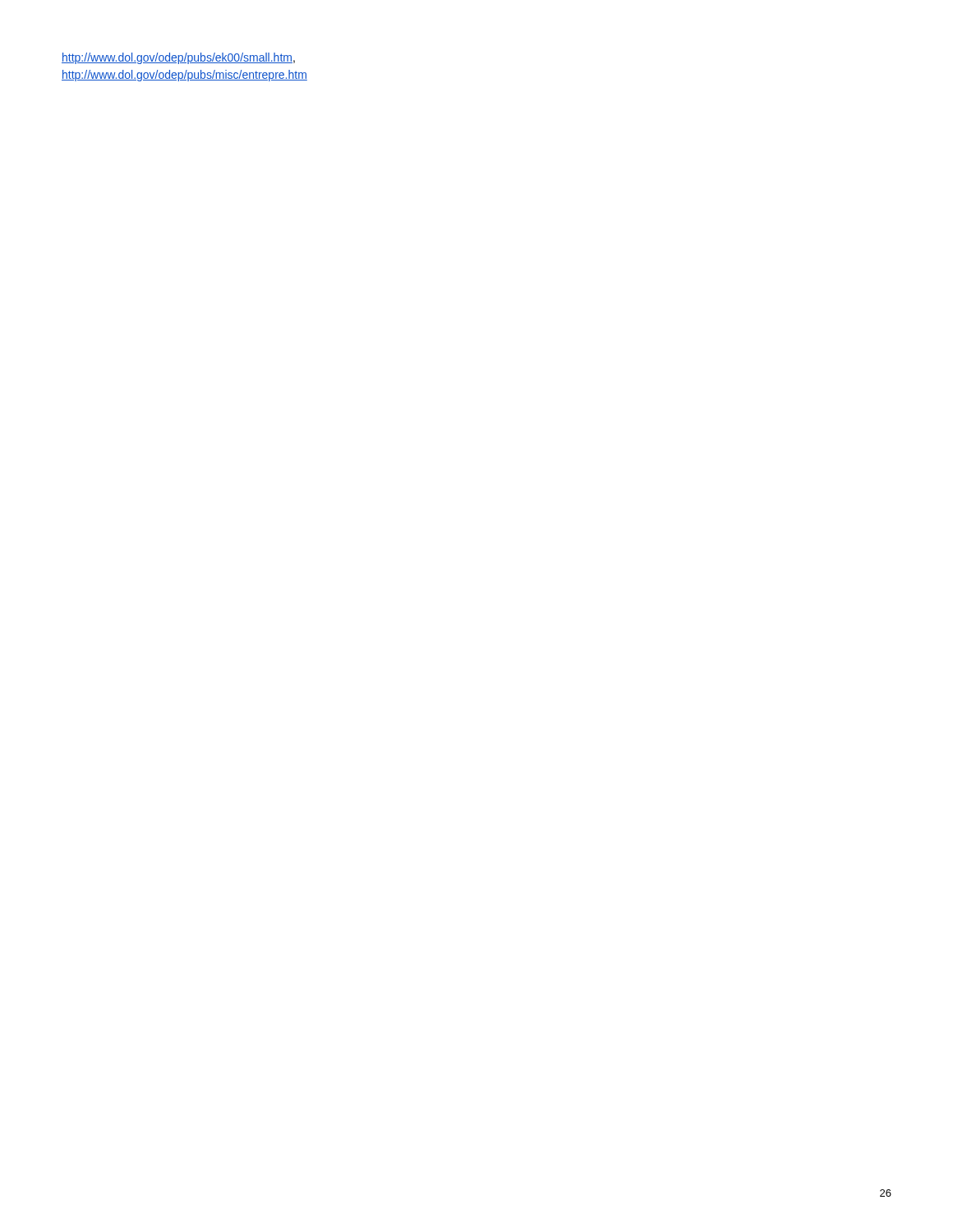Where does it say "http://www.dol.gov/odep/pubs/ek00/small.htm, http://www.dol.gov/odep/pubs/misc/entrepre.htm"?
The image size is (953, 1232).
point(184,66)
